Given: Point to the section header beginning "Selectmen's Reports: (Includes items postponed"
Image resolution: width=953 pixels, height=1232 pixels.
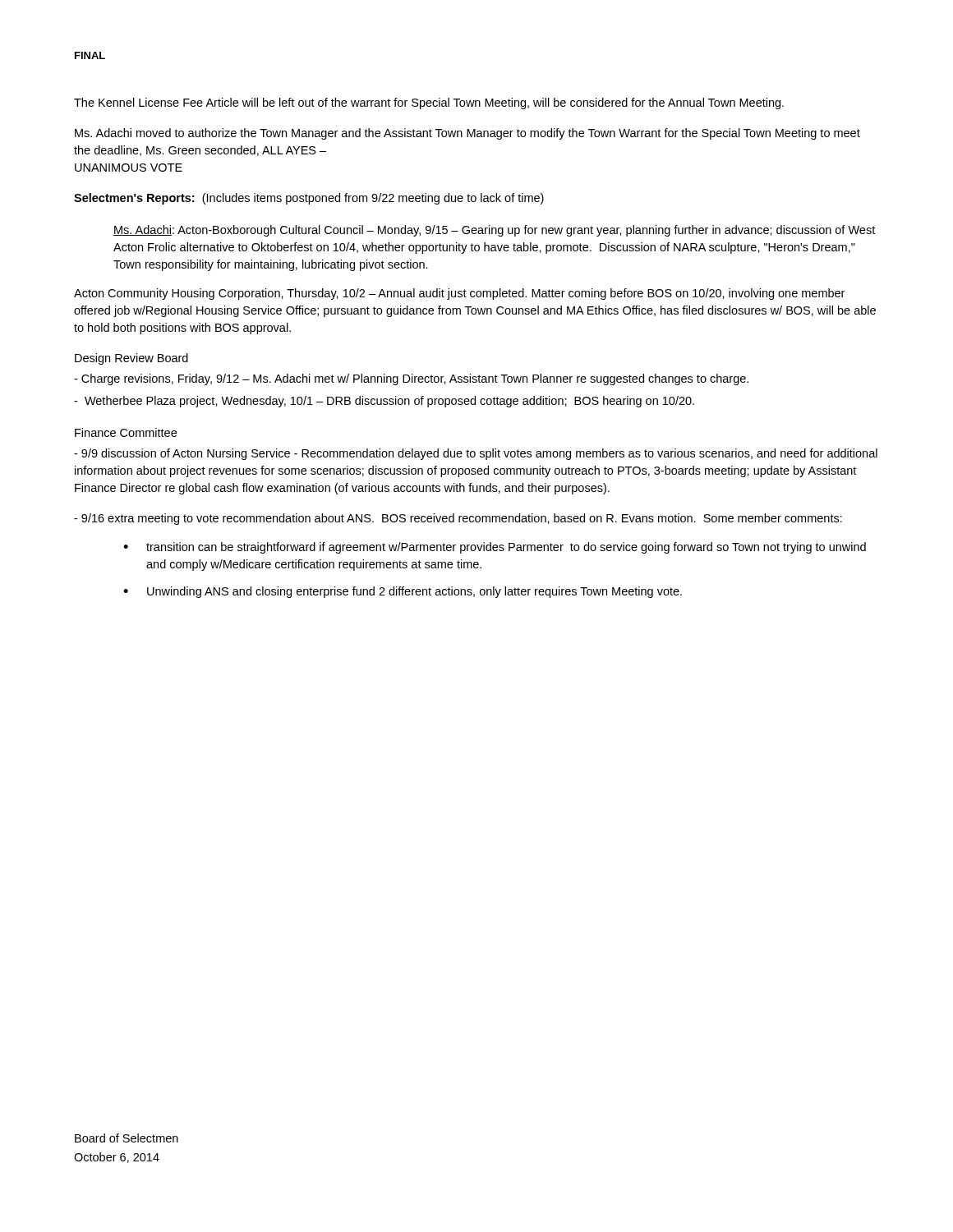Looking at the screenshot, I should pyautogui.click(x=309, y=198).
